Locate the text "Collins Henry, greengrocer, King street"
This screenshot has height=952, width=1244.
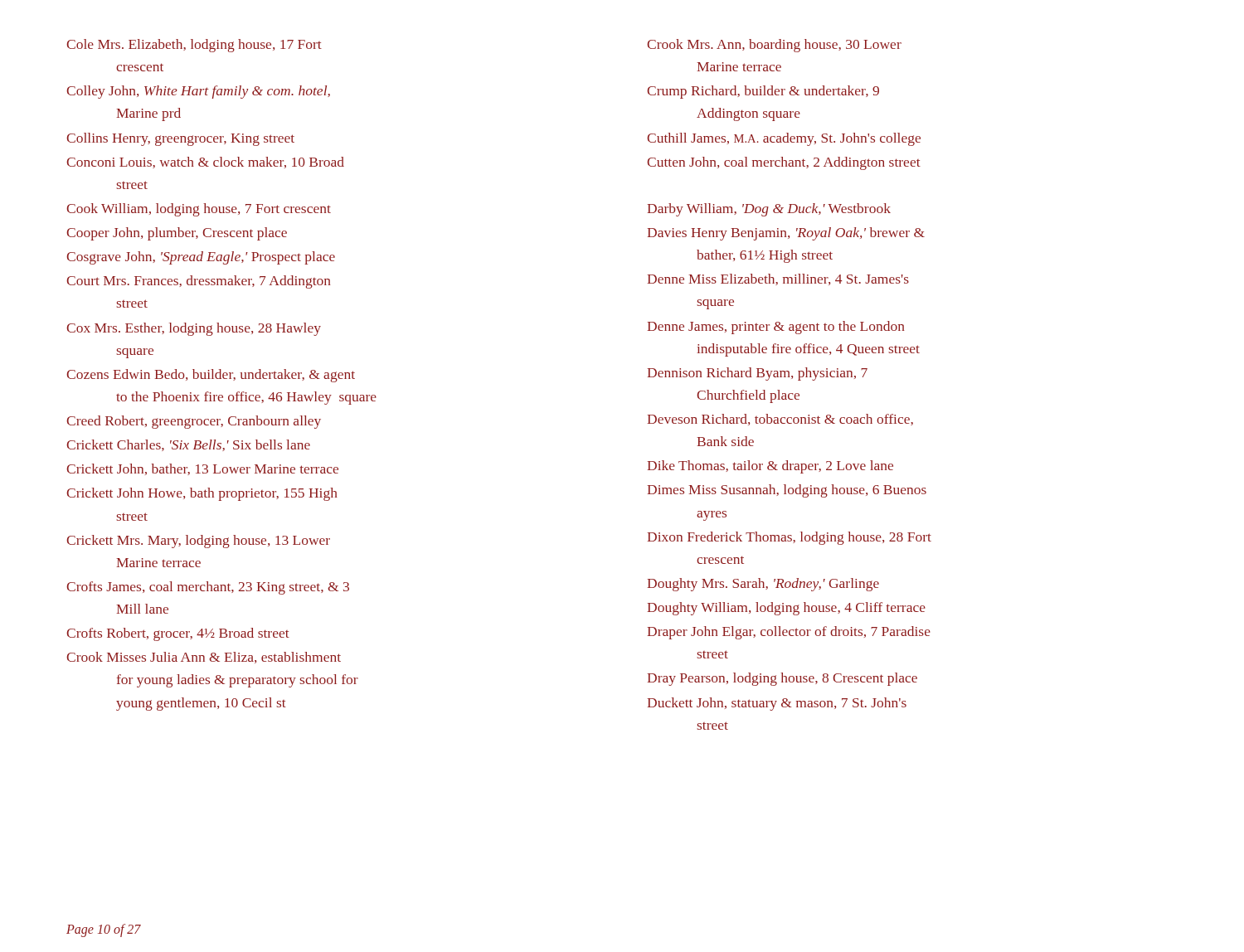[x=180, y=137]
